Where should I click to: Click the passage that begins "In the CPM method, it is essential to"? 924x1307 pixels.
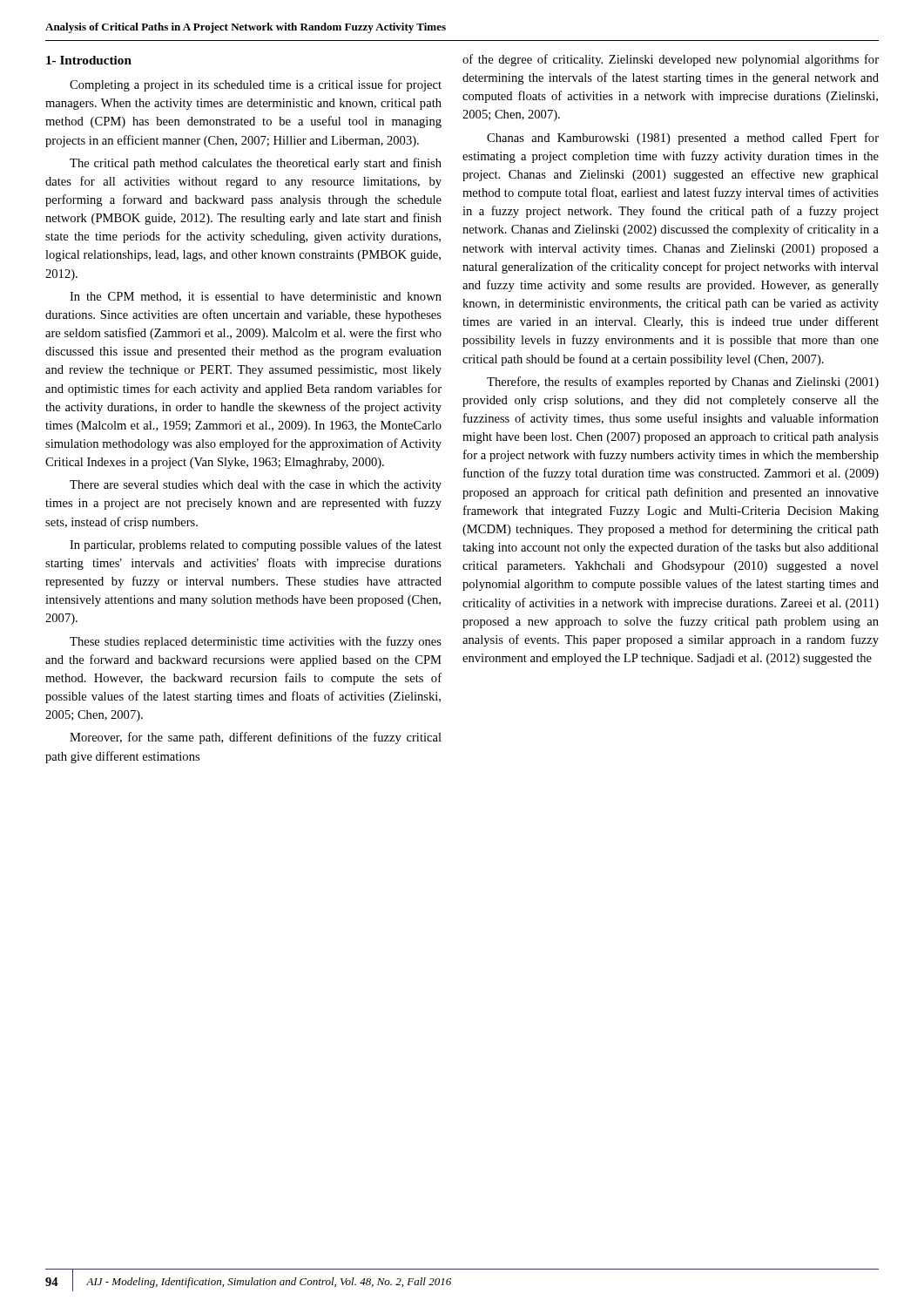click(x=243, y=379)
